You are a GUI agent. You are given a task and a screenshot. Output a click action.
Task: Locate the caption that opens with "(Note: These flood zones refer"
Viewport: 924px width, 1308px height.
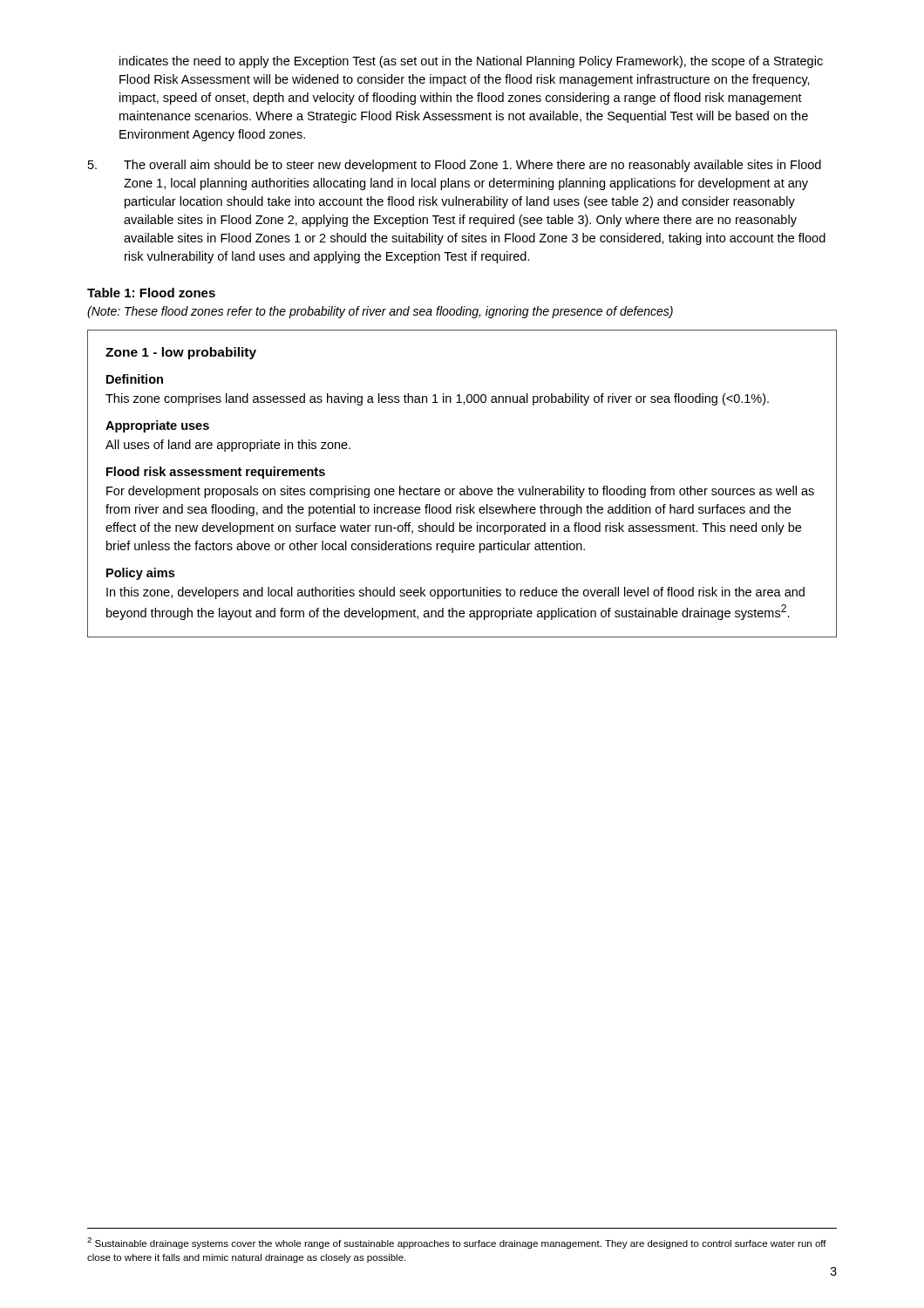pos(380,311)
